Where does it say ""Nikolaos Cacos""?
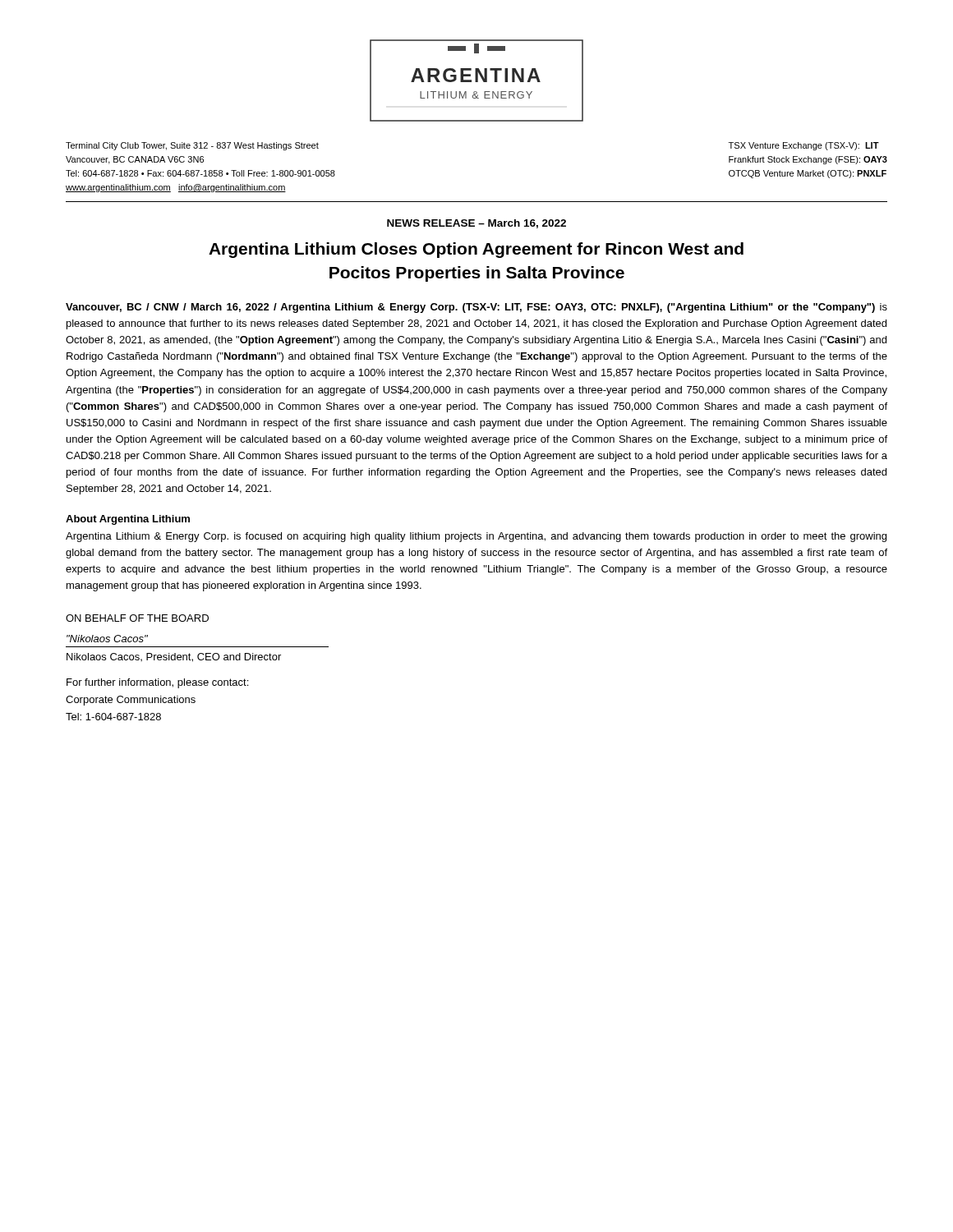Screen dimensions: 1232x953 point(107,639)
